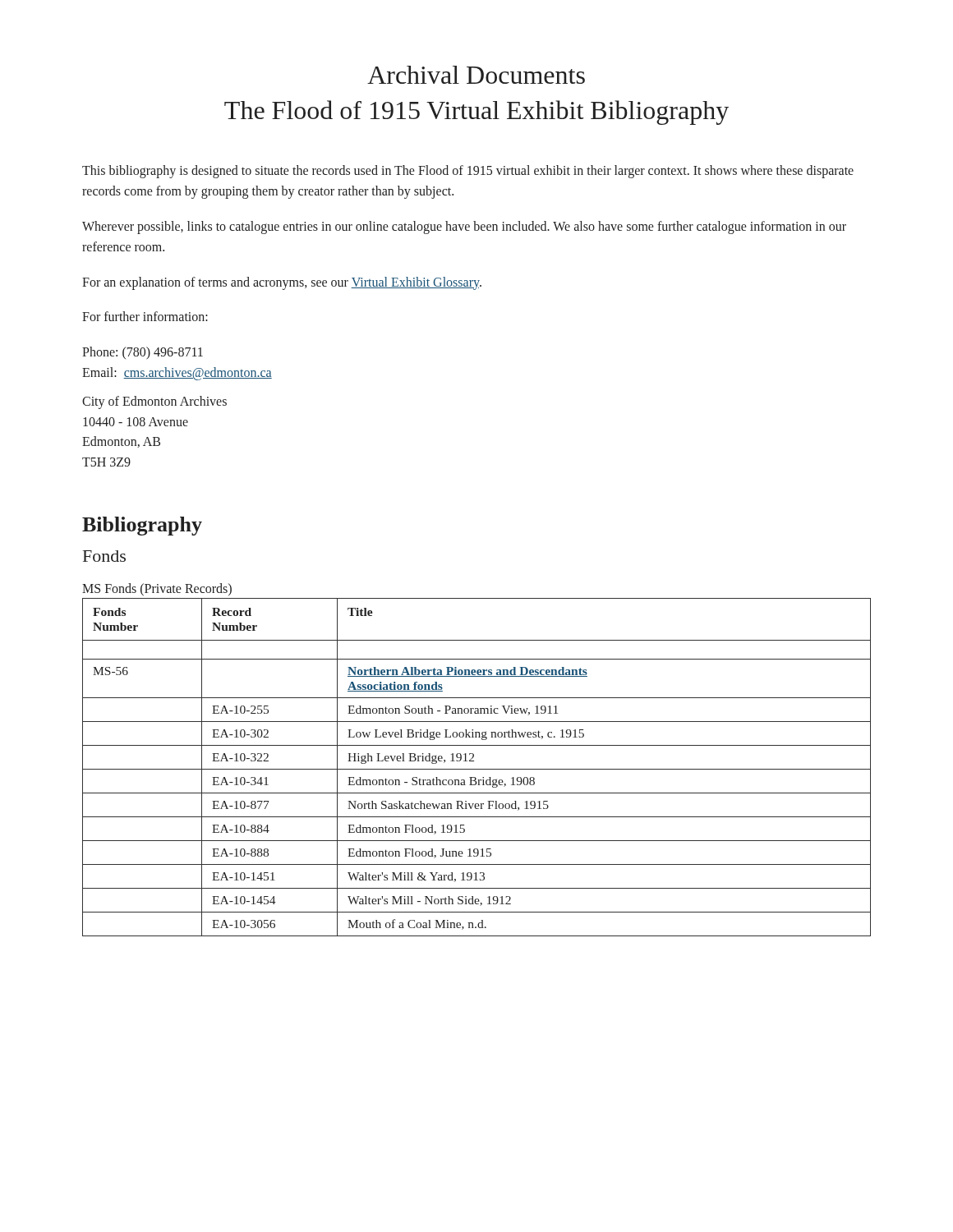Navigate to the text block starting "Archival DocumentsThe Flood of 1915 Virtual Exhibit"
Viewport: 953px width, 1232px height.
pos(476,93)
